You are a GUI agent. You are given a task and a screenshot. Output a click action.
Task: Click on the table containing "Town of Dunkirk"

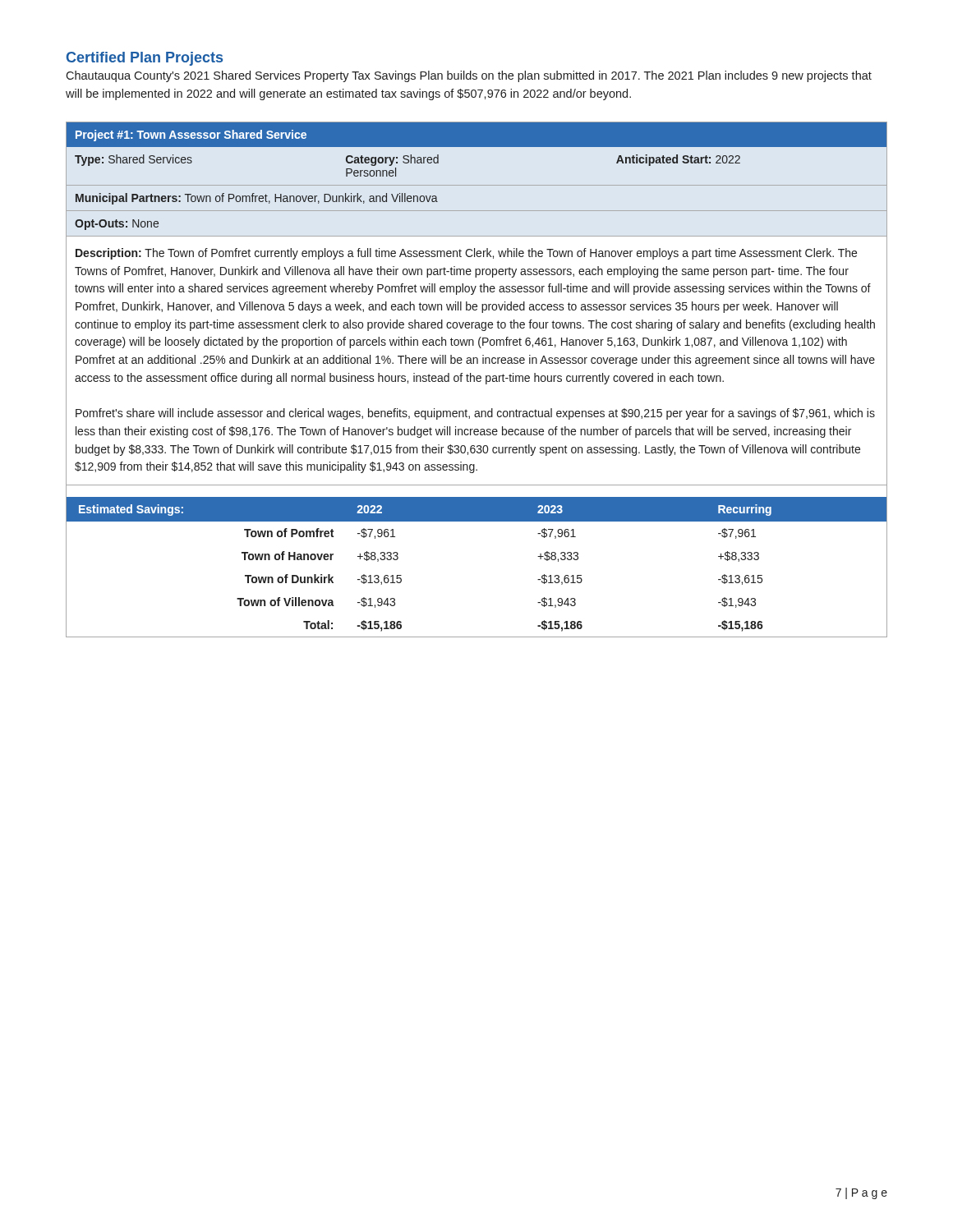[476, 379]
